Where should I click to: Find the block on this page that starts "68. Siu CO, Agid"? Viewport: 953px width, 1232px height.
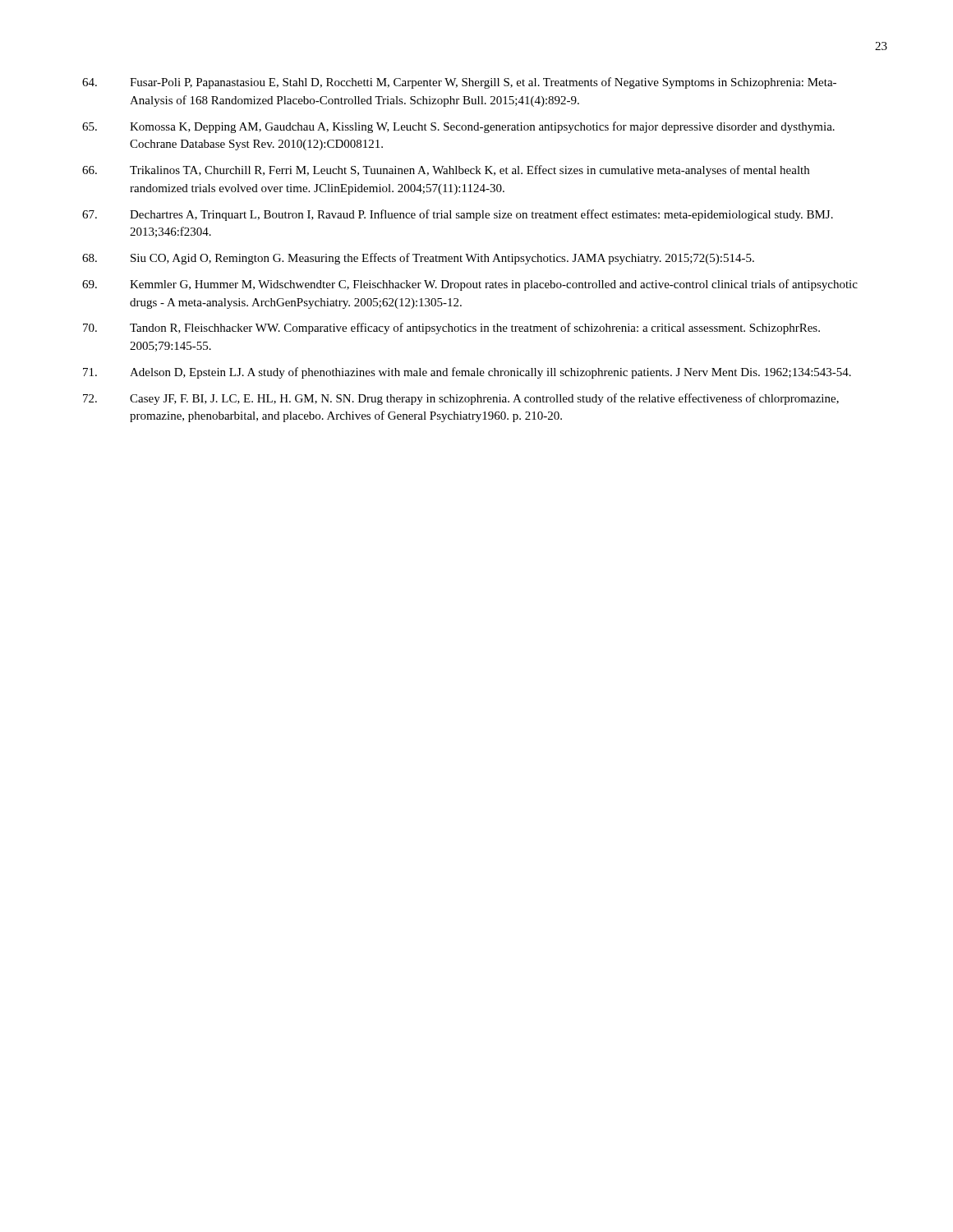[x=476, y=259]
